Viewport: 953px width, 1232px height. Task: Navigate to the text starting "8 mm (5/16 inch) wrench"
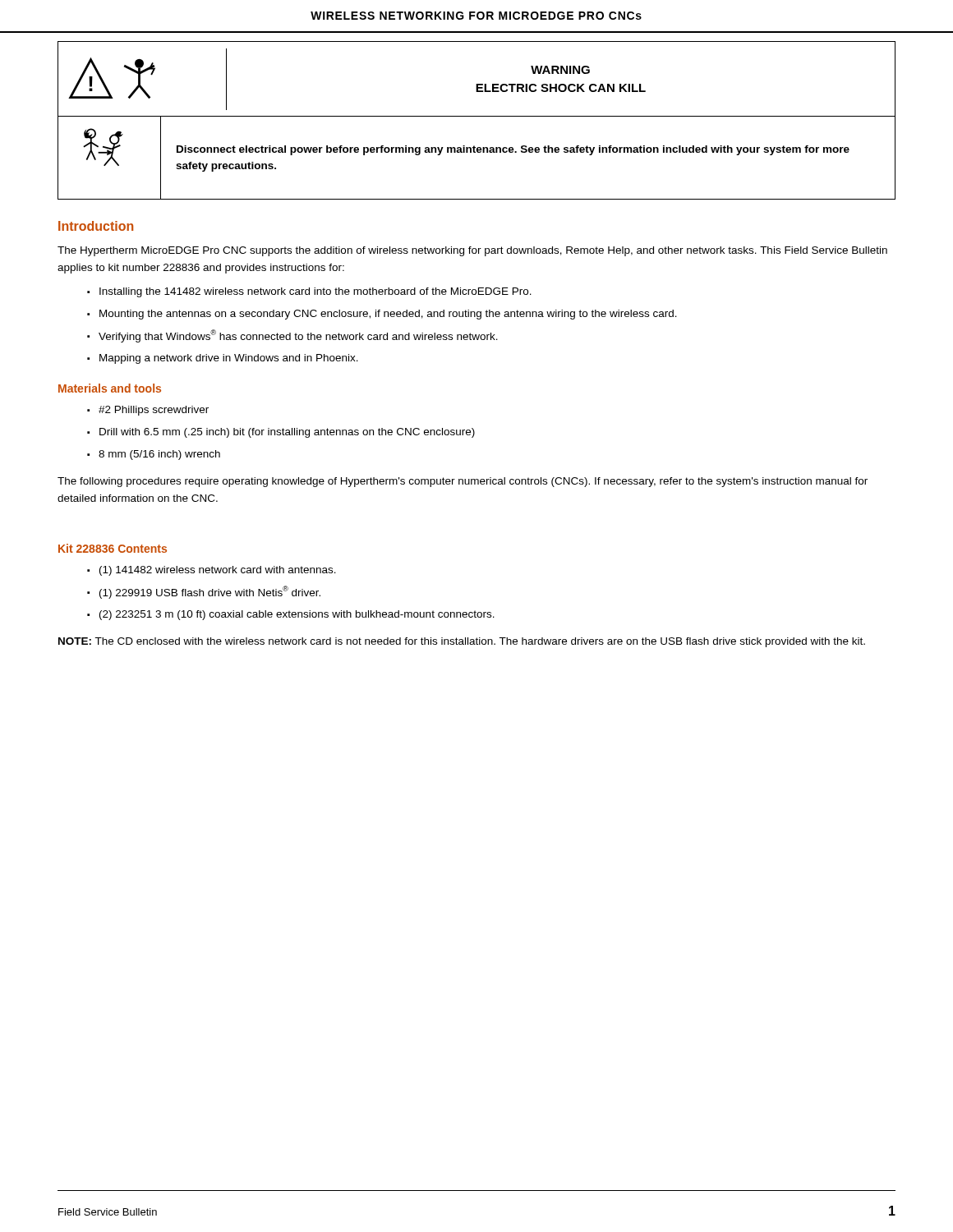(160, 454)
